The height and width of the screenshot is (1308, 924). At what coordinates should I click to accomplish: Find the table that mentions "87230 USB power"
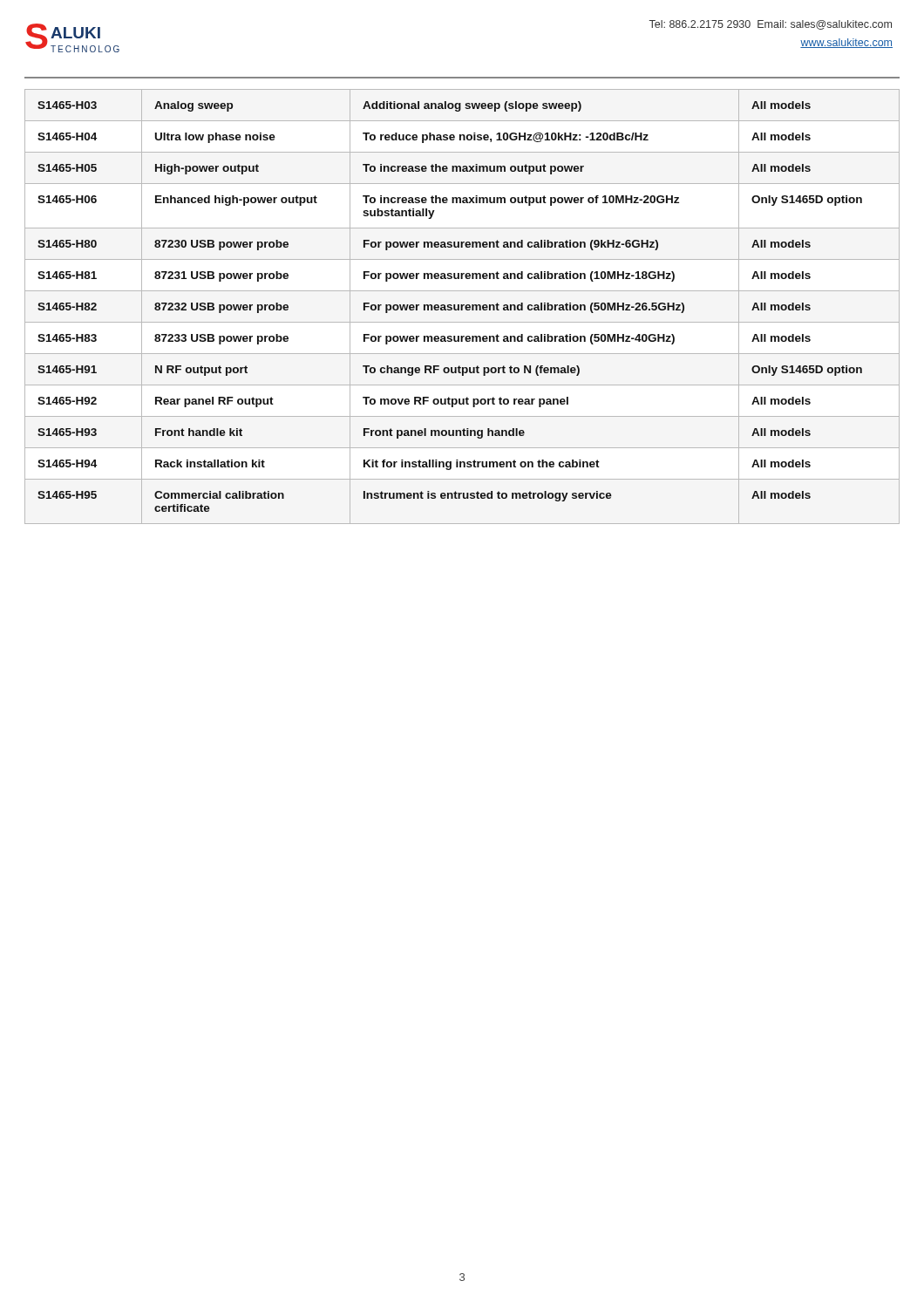point(462,307)
